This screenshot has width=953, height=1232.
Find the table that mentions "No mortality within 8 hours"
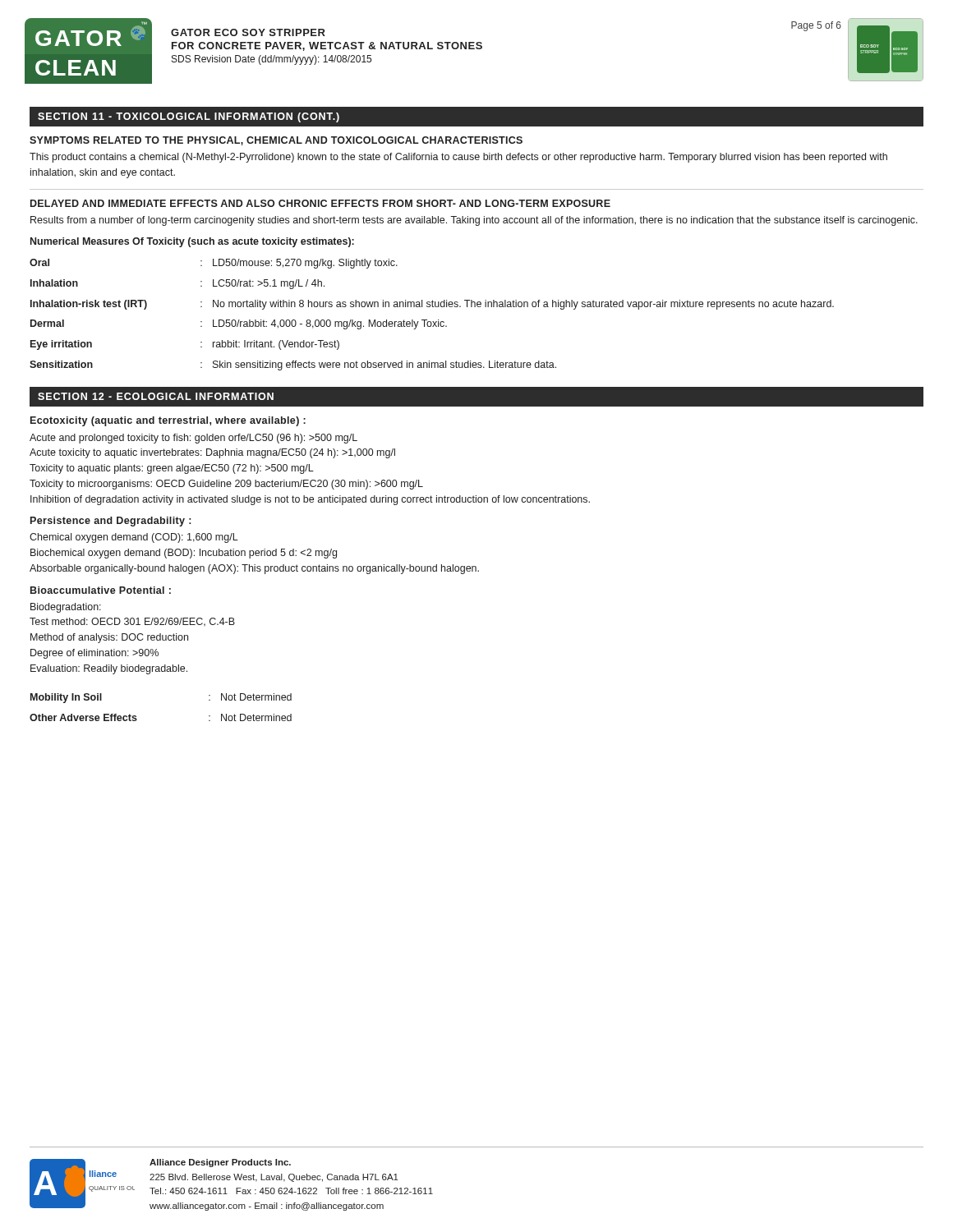tap(476, 314)
